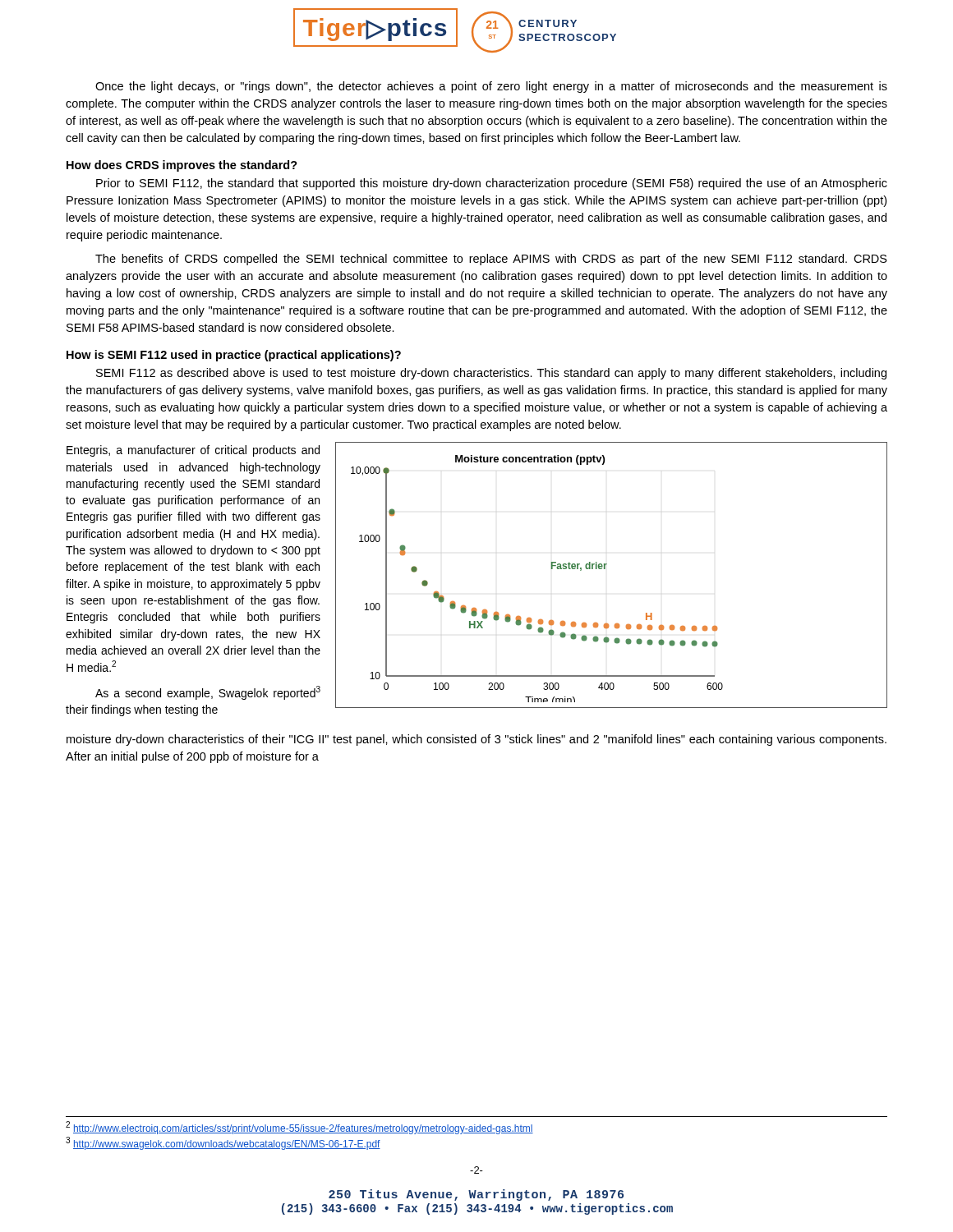Screen dimensions: 1232x953
Task: Select the section header that says "How does CRDS improves the standard?"
Action: (182, 165)
